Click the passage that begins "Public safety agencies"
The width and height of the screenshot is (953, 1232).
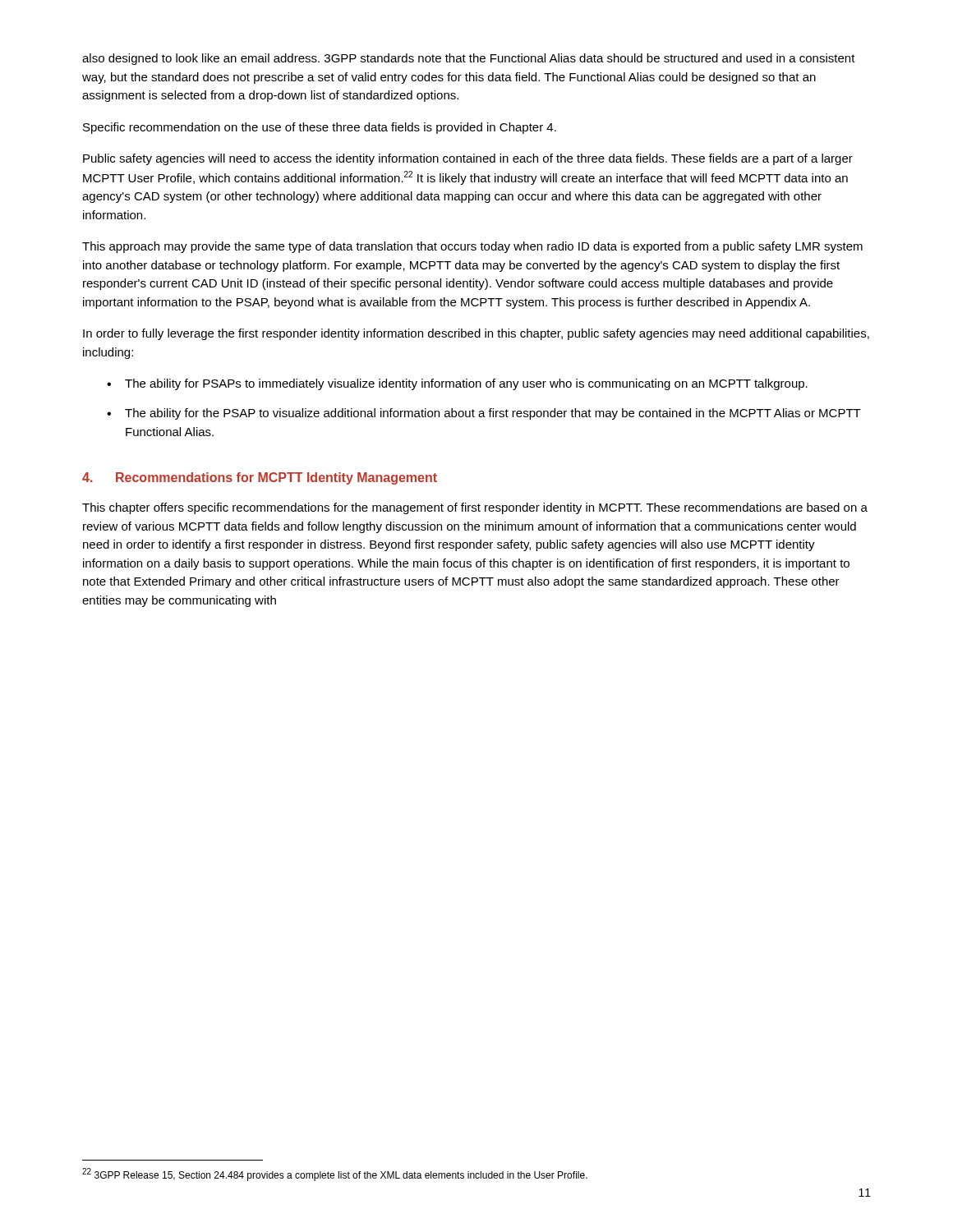tap(467, 186)
